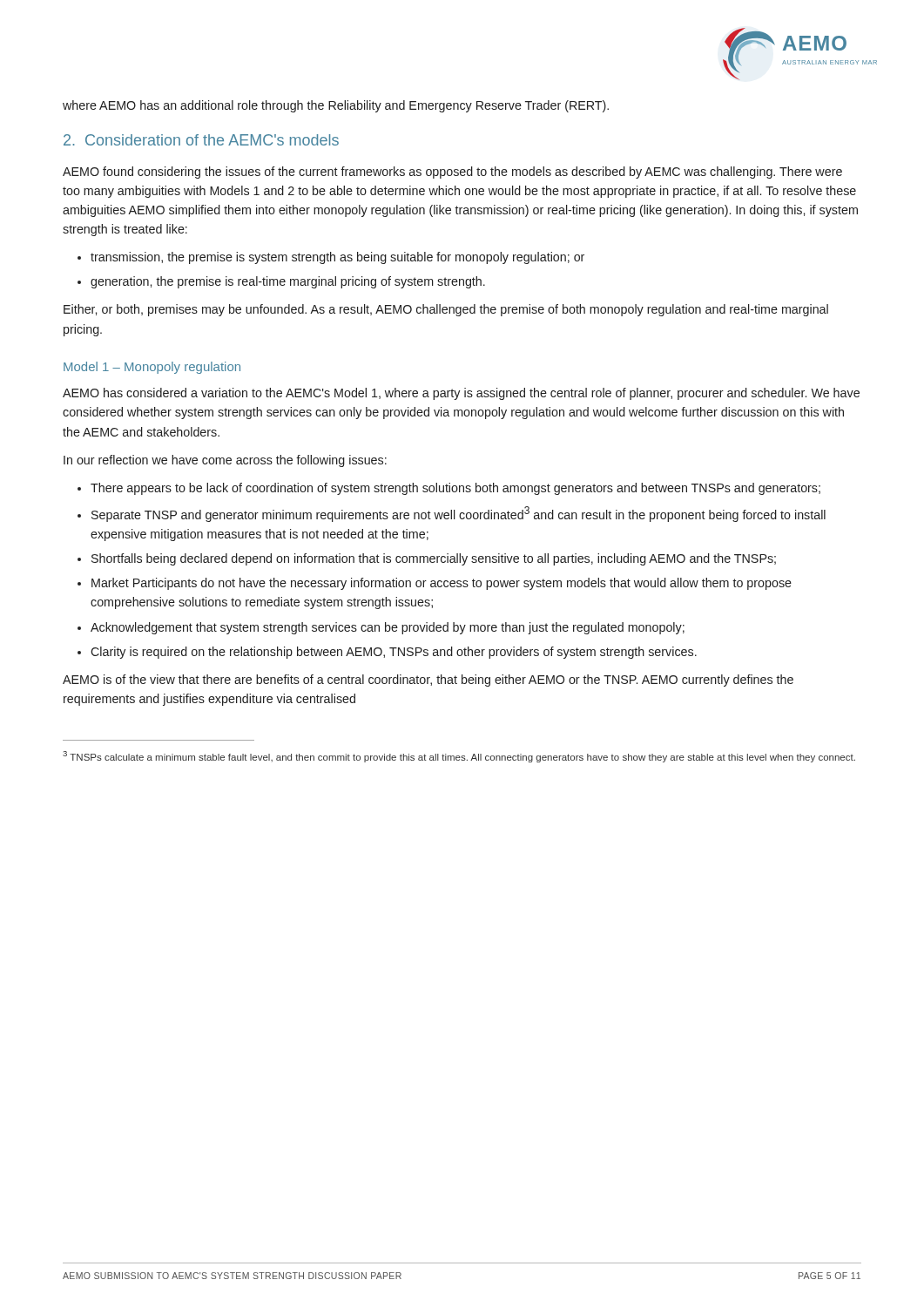The image size is (924, 1307).
Task: Find the list item containing "There appears to"
Action: coord(456,488)
